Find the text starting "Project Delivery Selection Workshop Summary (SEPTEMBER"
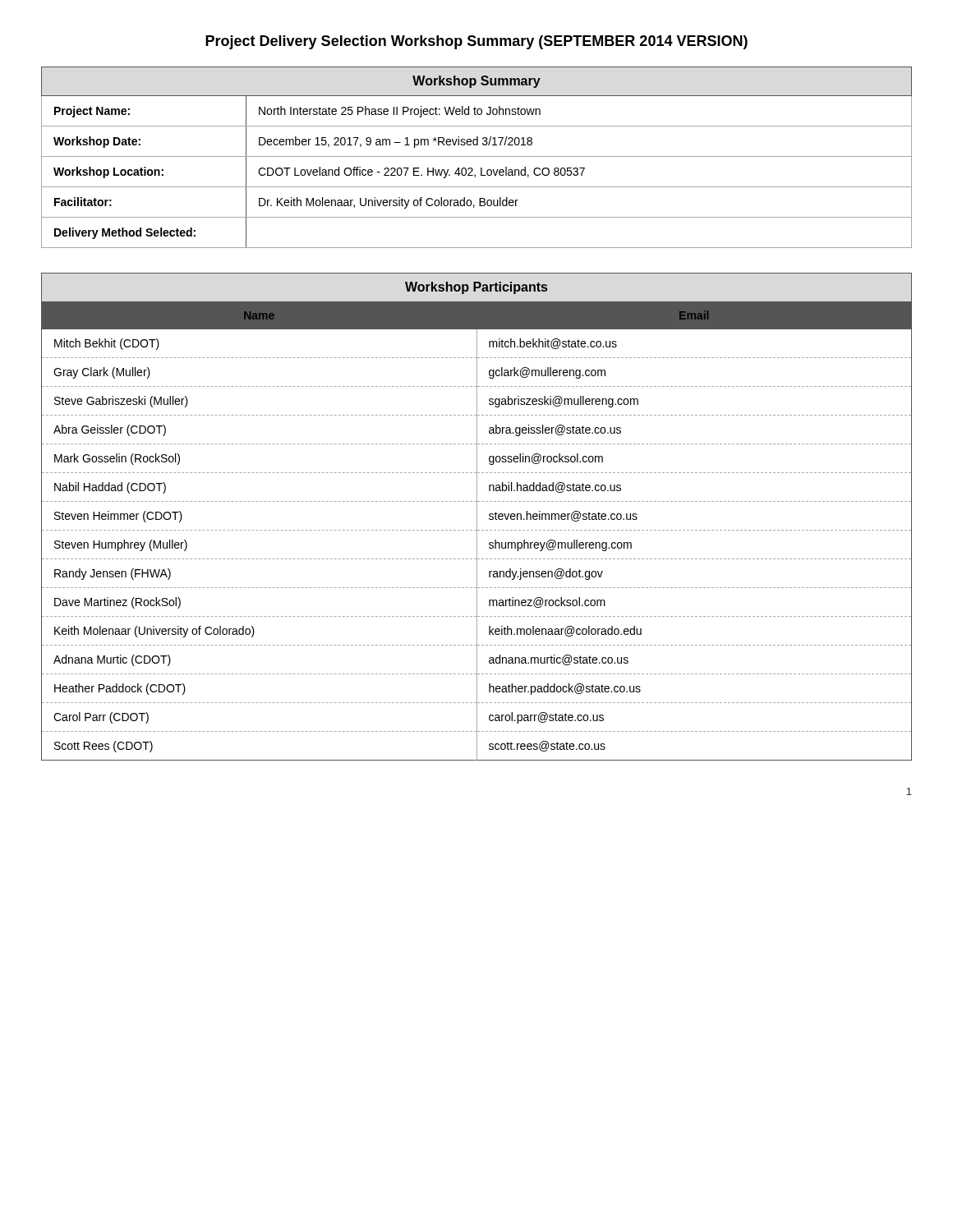 tap(476, 41)
